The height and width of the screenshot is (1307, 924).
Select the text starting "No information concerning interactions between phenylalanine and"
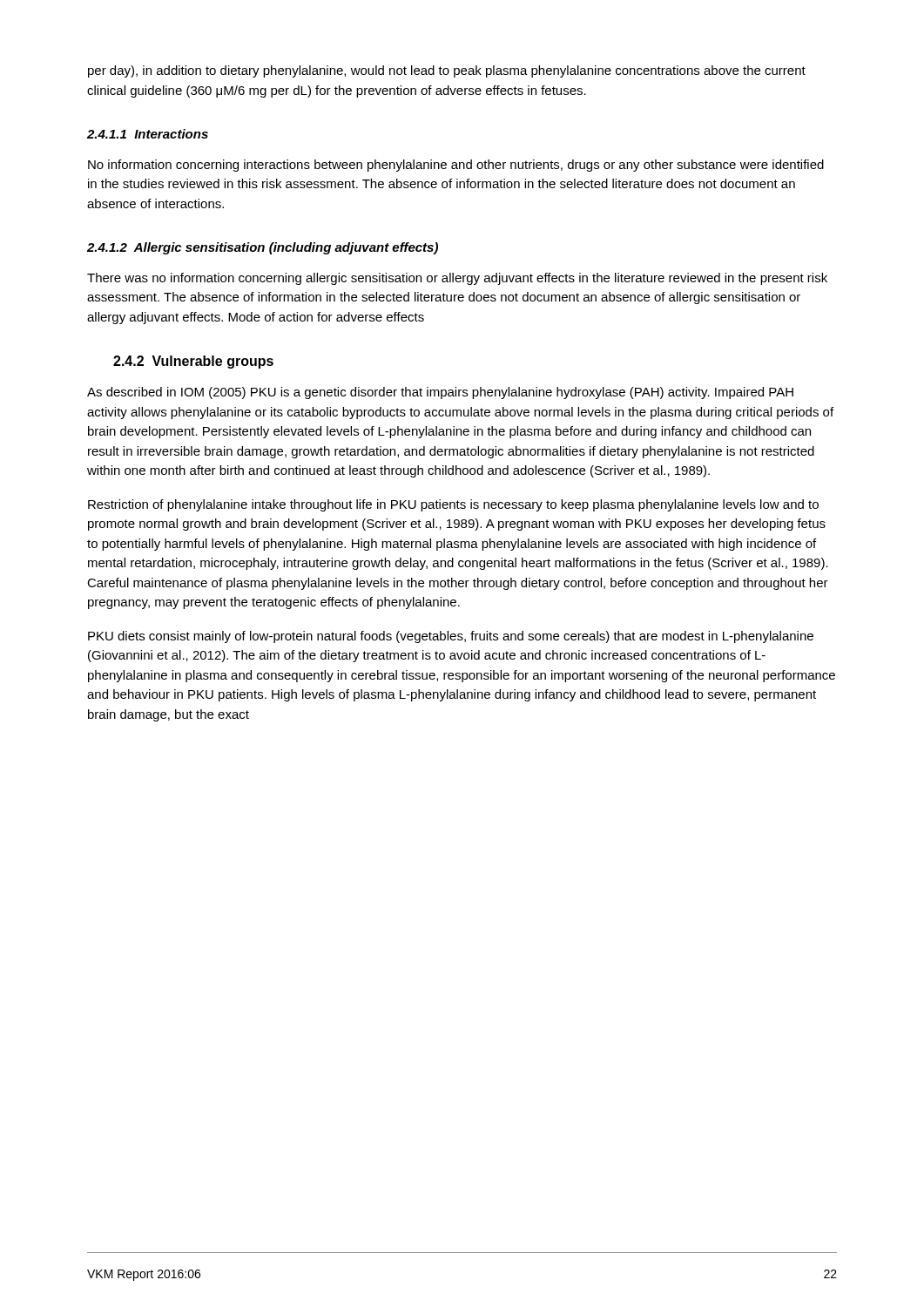[462, 184]
